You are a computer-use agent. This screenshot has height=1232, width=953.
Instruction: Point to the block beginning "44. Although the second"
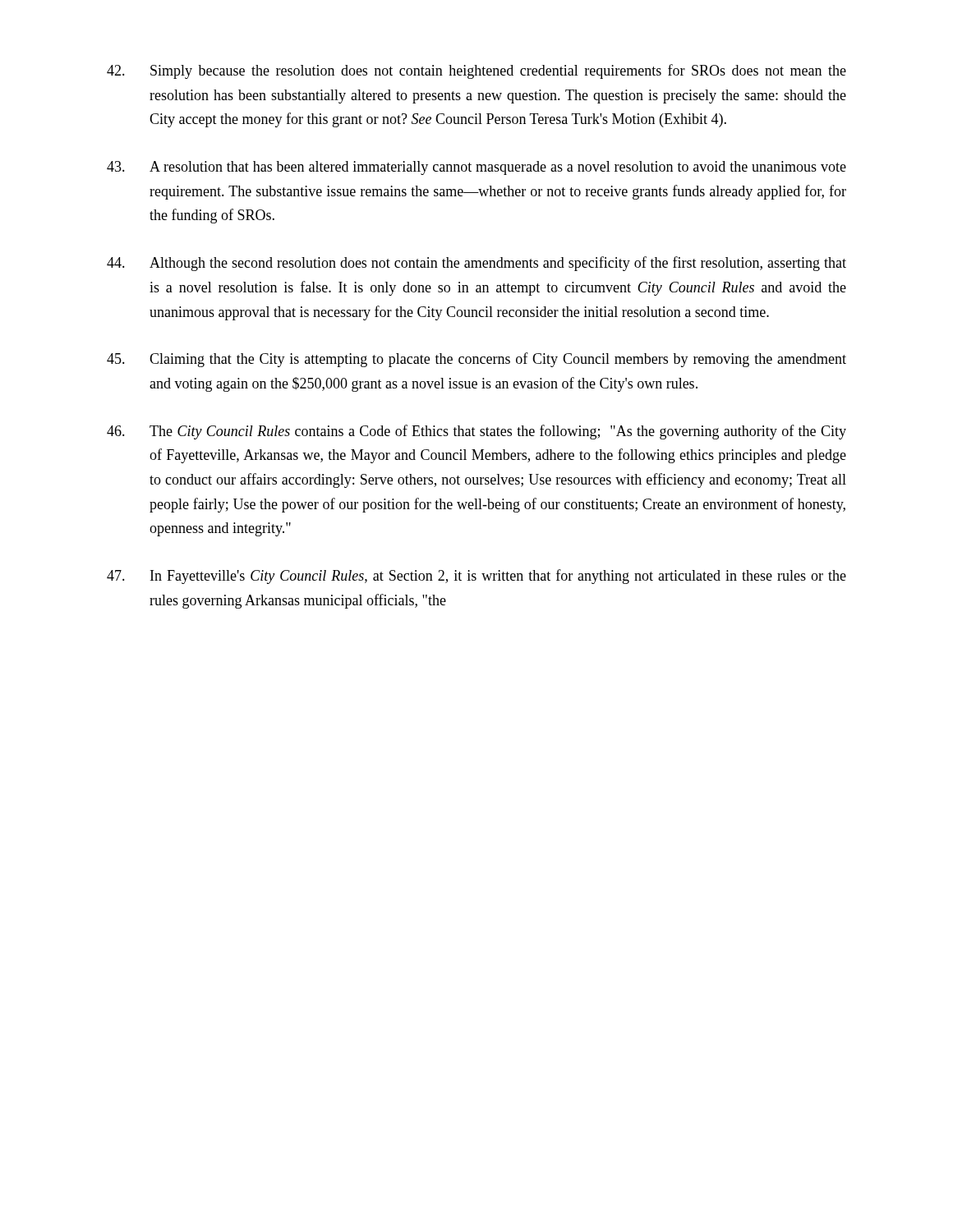click(476, 288)
